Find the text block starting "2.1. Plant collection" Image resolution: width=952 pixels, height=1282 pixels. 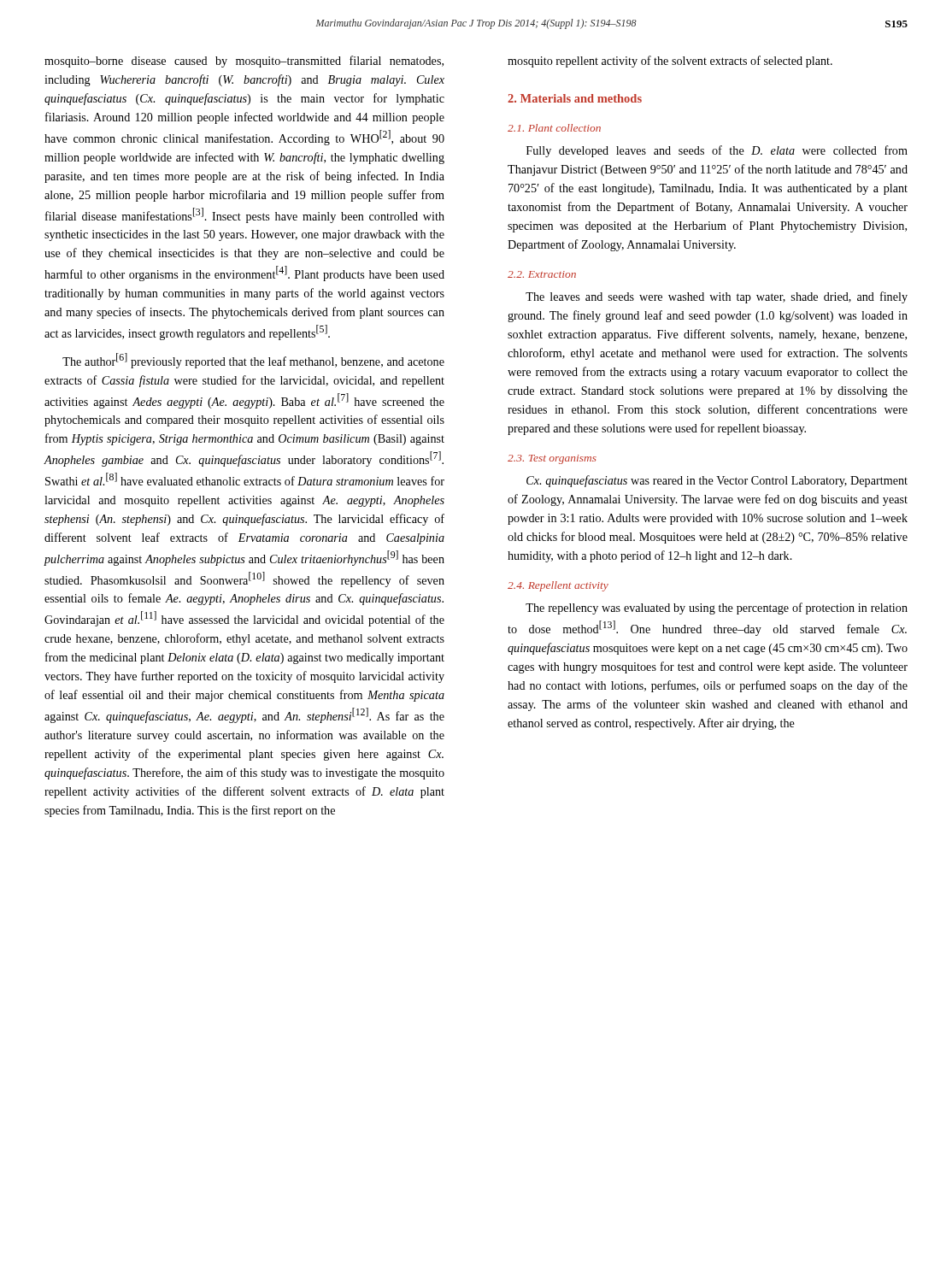(x=554, y=128)
